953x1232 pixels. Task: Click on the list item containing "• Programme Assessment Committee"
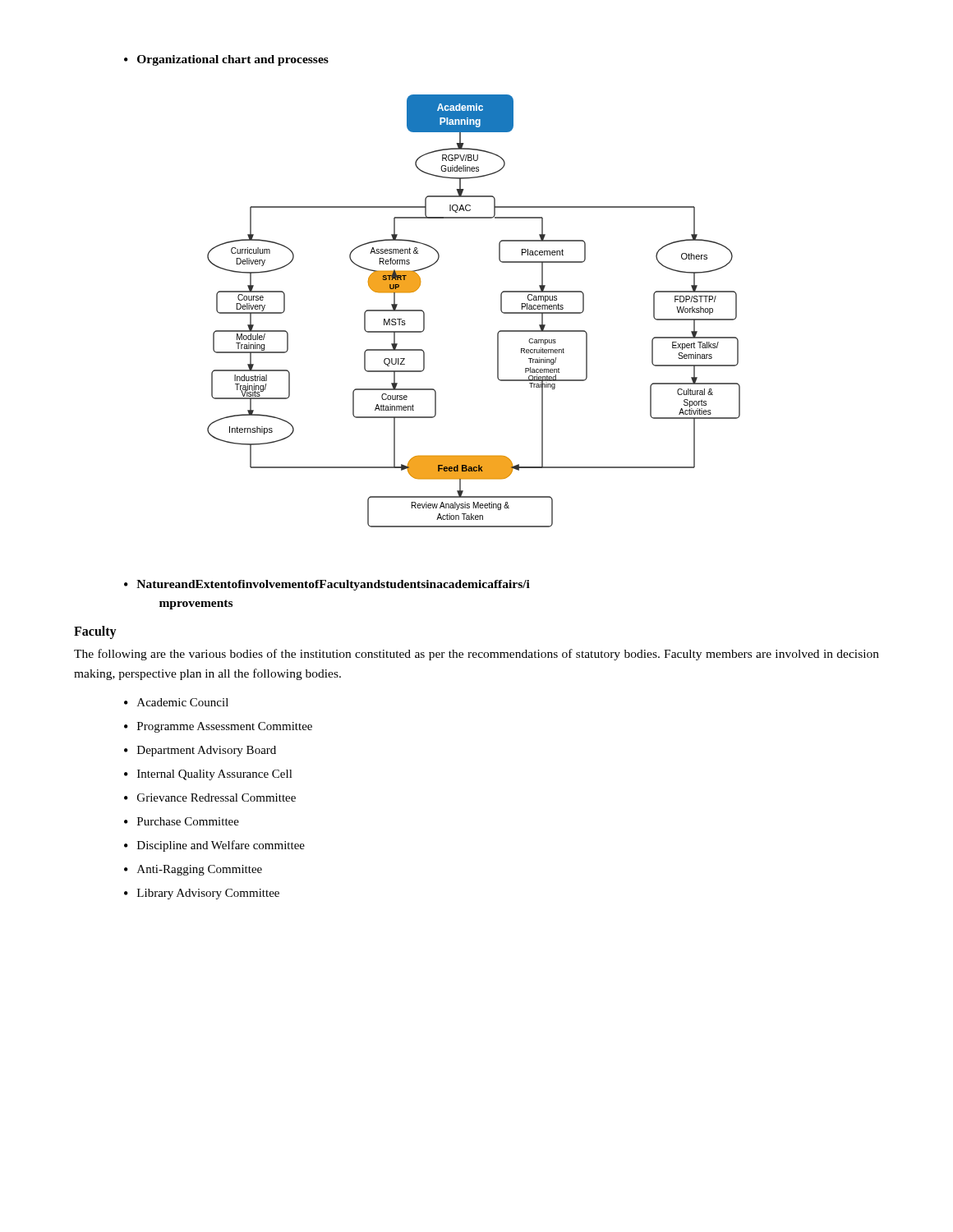(218, 727)
